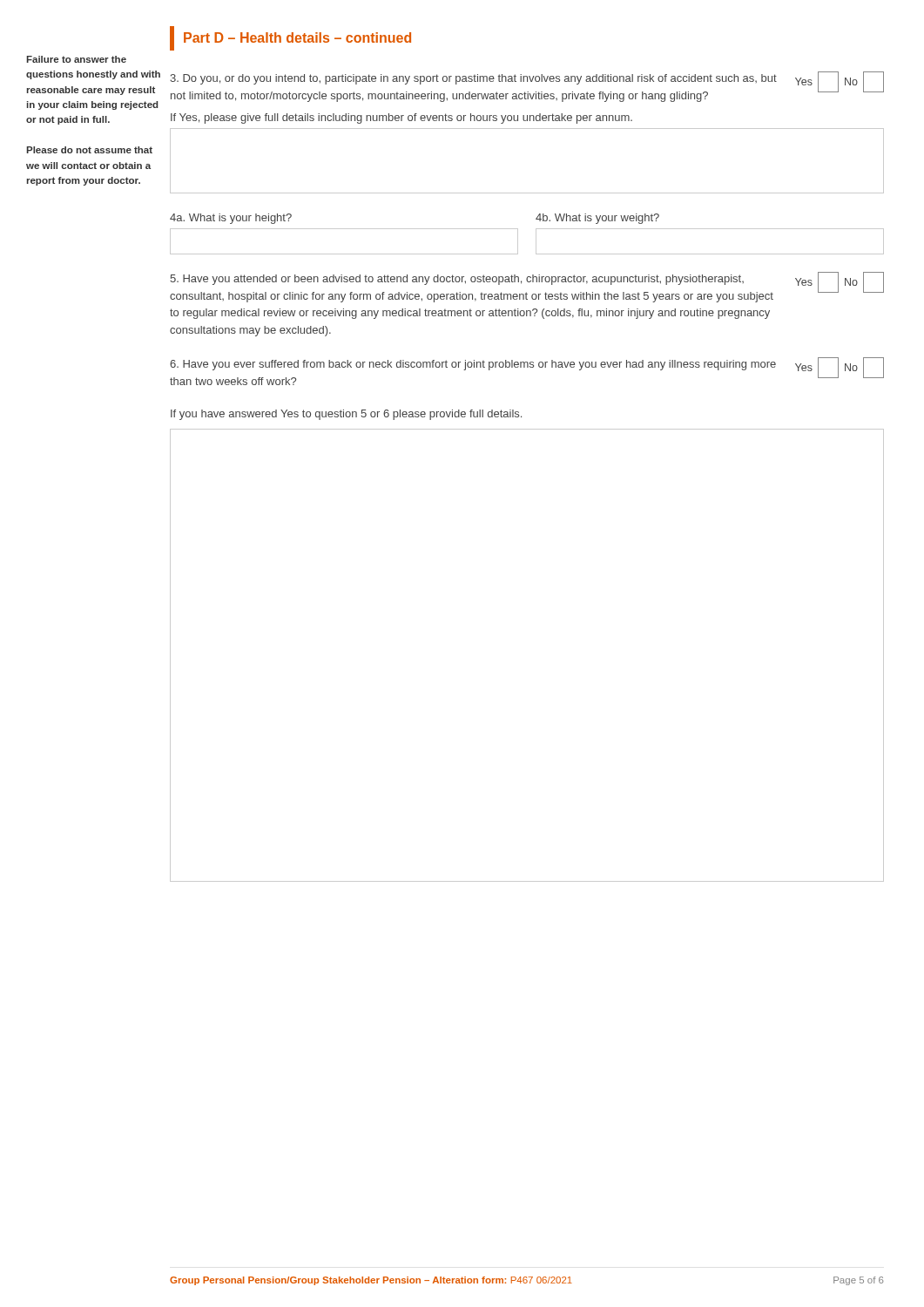Click on the text starting "Have you attended or"

(527, 304)
